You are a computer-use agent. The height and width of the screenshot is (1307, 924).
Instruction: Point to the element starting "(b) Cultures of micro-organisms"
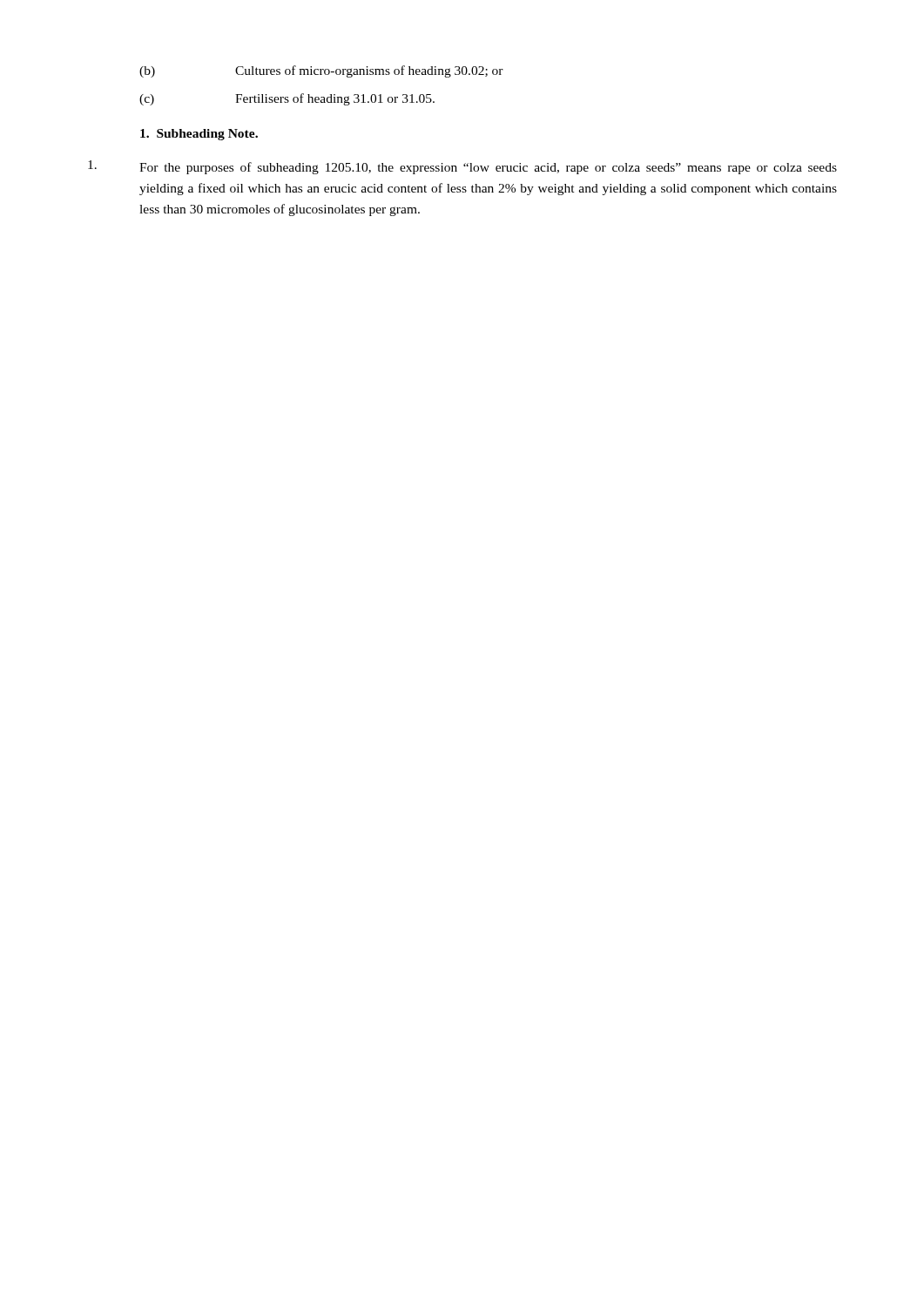click(462, 71)
